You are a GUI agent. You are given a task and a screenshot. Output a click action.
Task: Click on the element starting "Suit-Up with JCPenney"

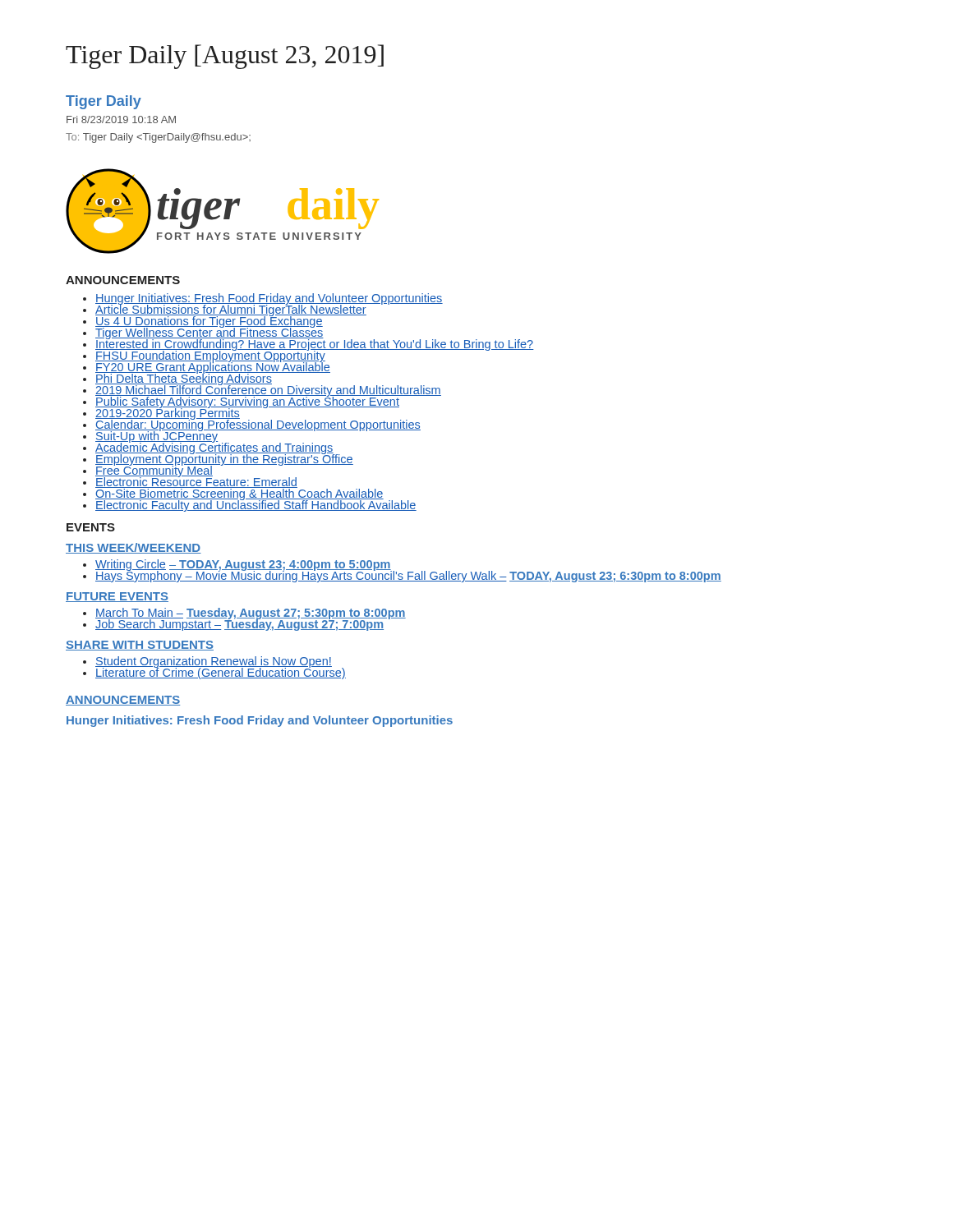tap(204, 436)
